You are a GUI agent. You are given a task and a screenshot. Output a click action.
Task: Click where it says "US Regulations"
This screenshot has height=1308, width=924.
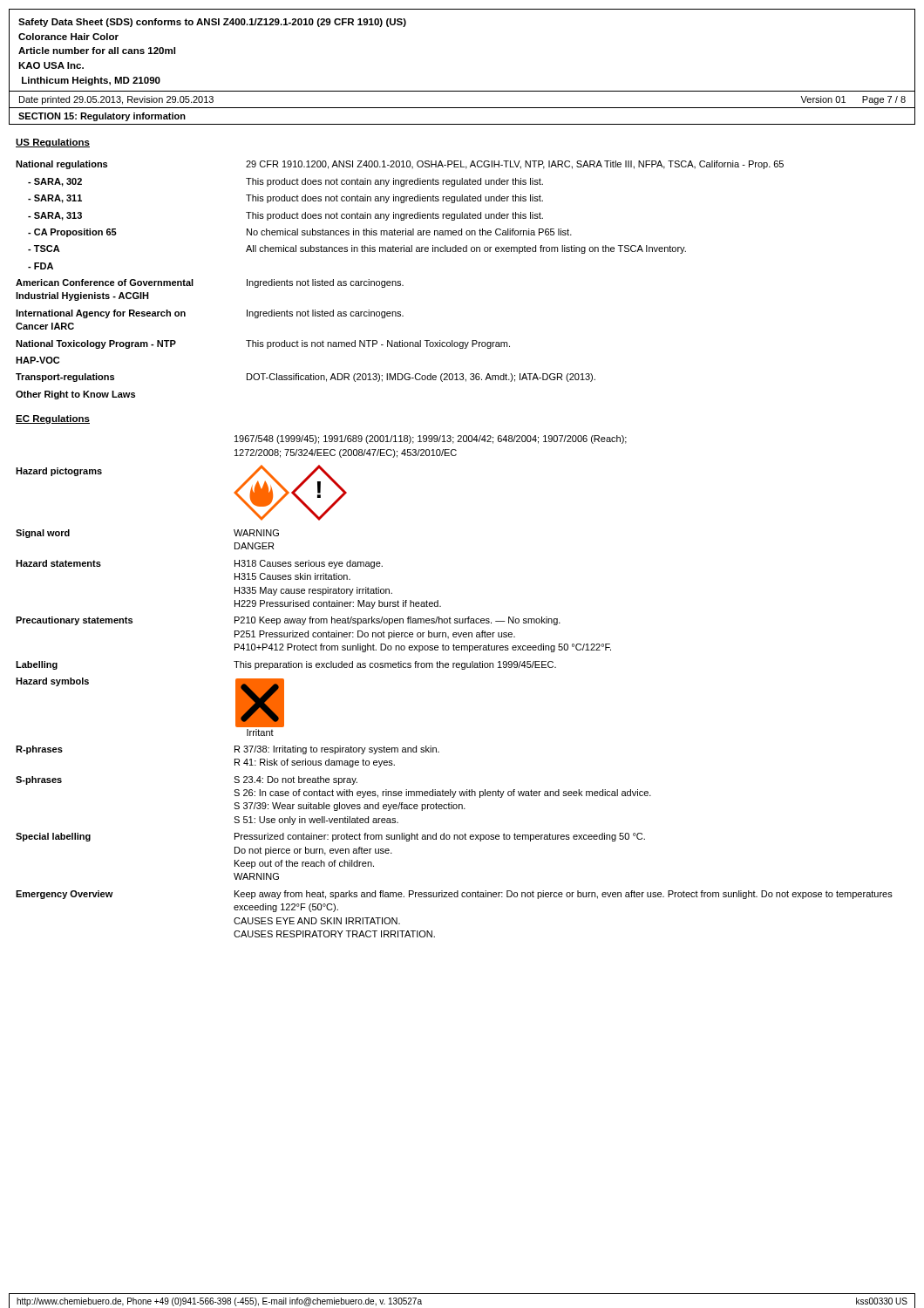click(53, 142)
